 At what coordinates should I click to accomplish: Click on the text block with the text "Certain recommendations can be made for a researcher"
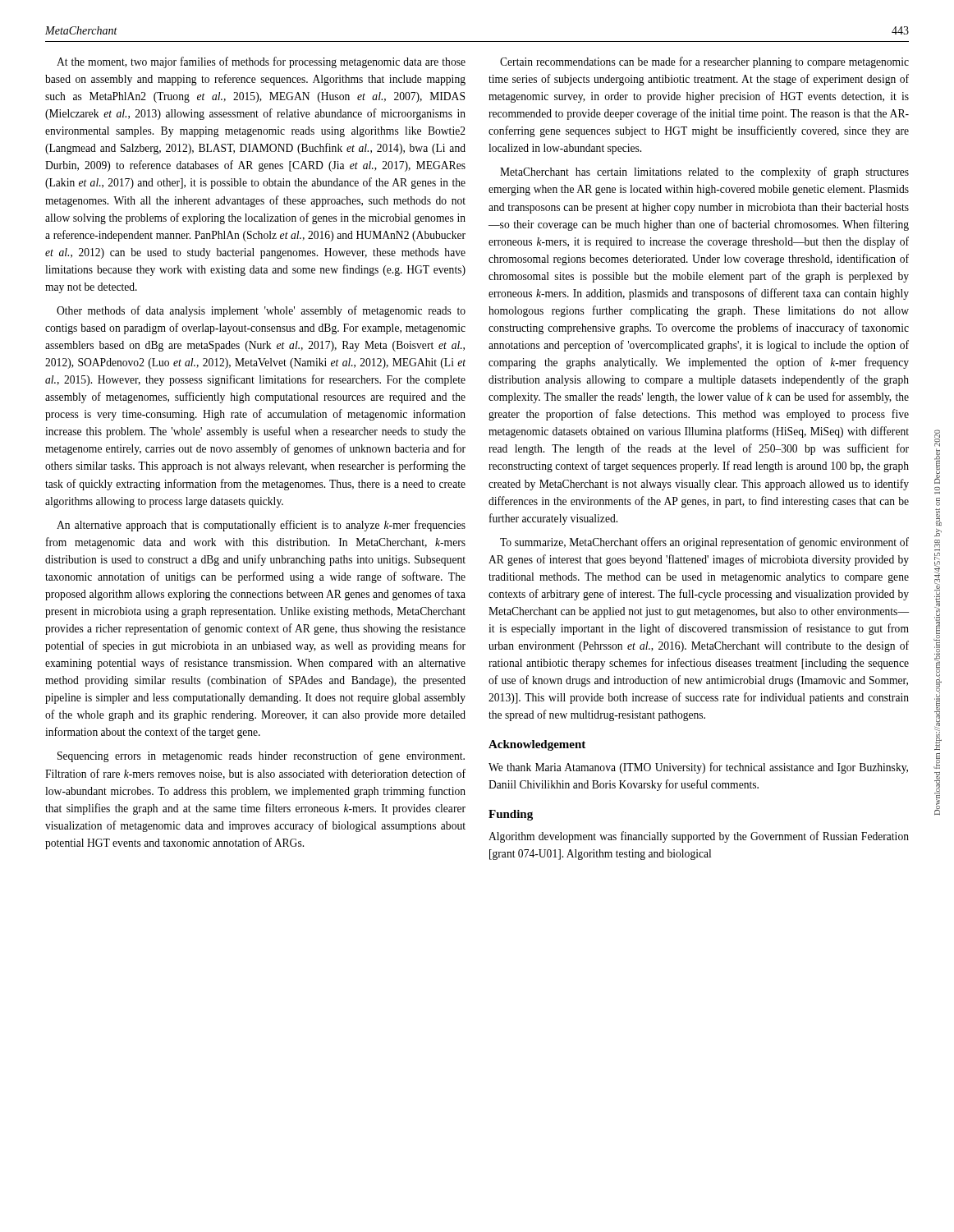[699, 105]
